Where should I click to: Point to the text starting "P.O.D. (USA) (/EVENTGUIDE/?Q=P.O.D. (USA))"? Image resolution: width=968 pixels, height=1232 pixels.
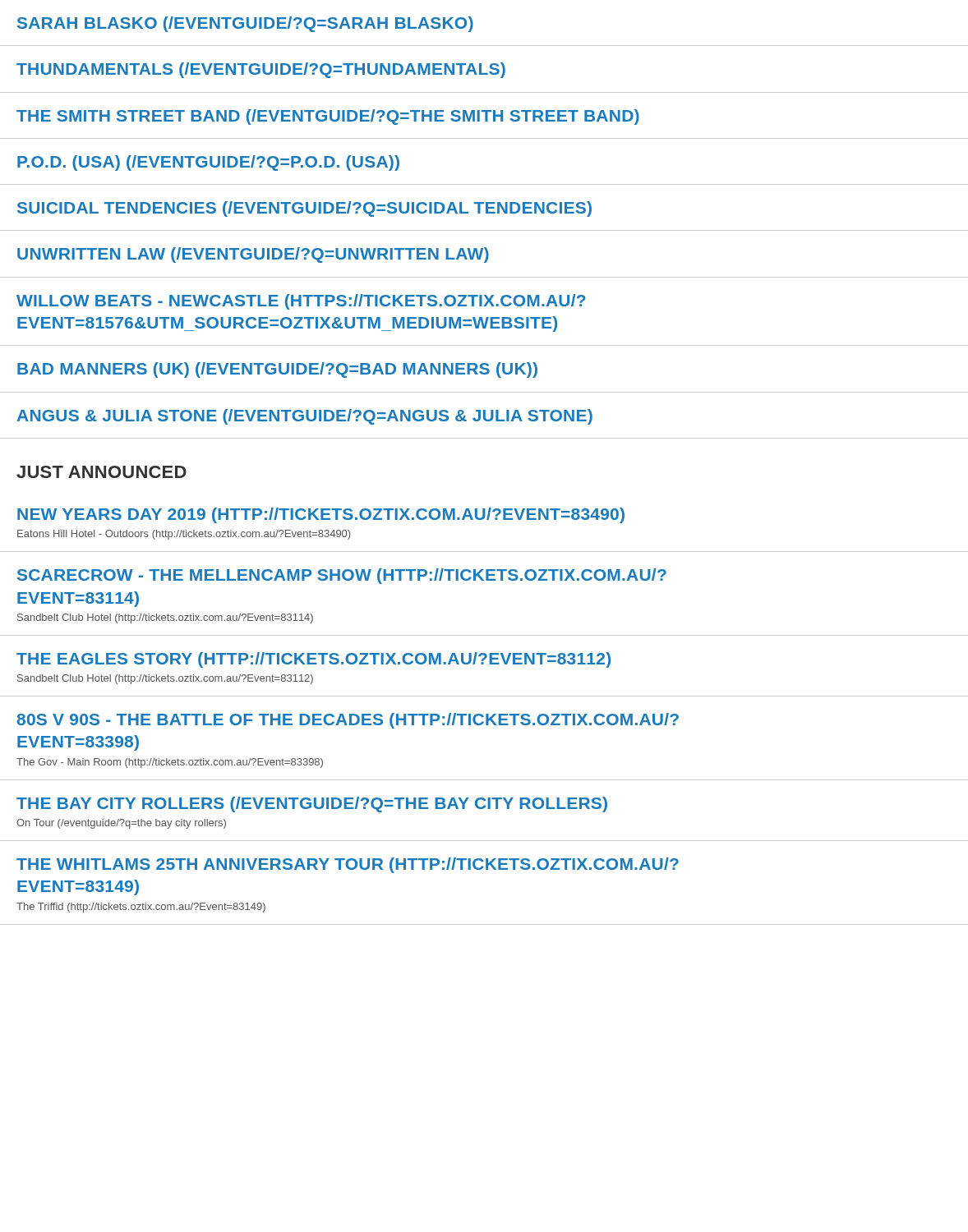click(x=208, y=163)
